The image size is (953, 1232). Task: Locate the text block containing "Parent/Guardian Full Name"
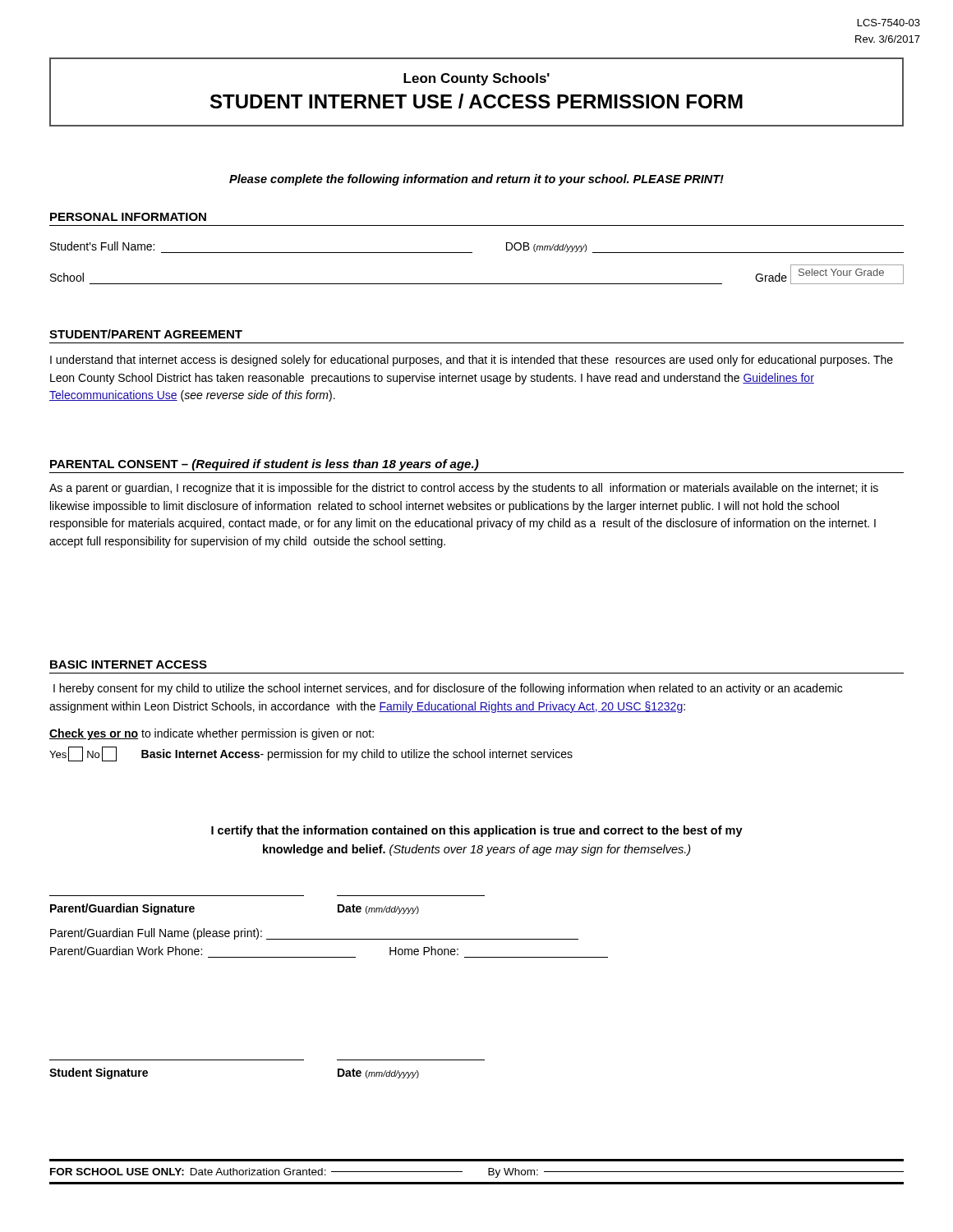point(314,933)
